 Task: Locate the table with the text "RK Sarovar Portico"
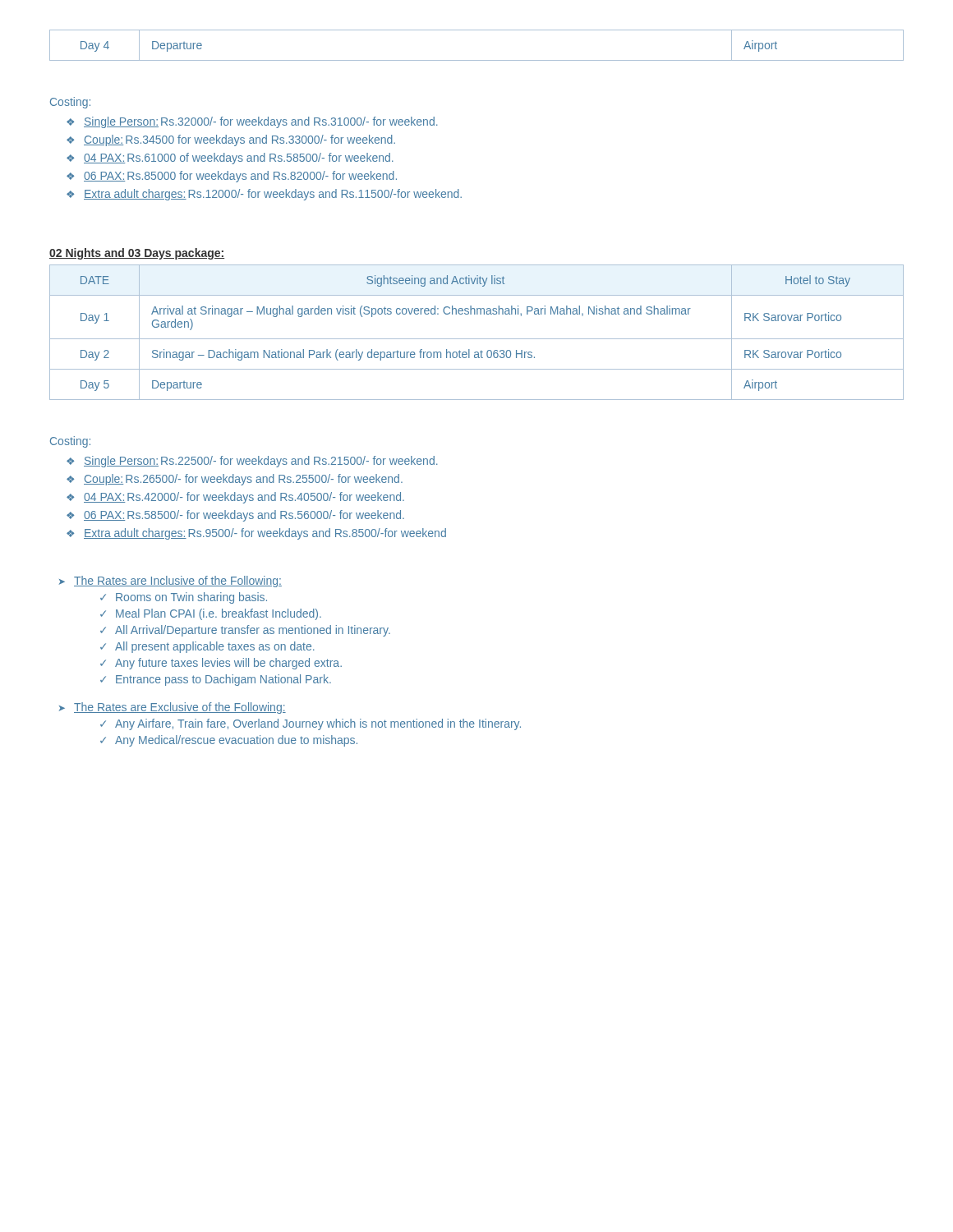(x=476, y=332)
